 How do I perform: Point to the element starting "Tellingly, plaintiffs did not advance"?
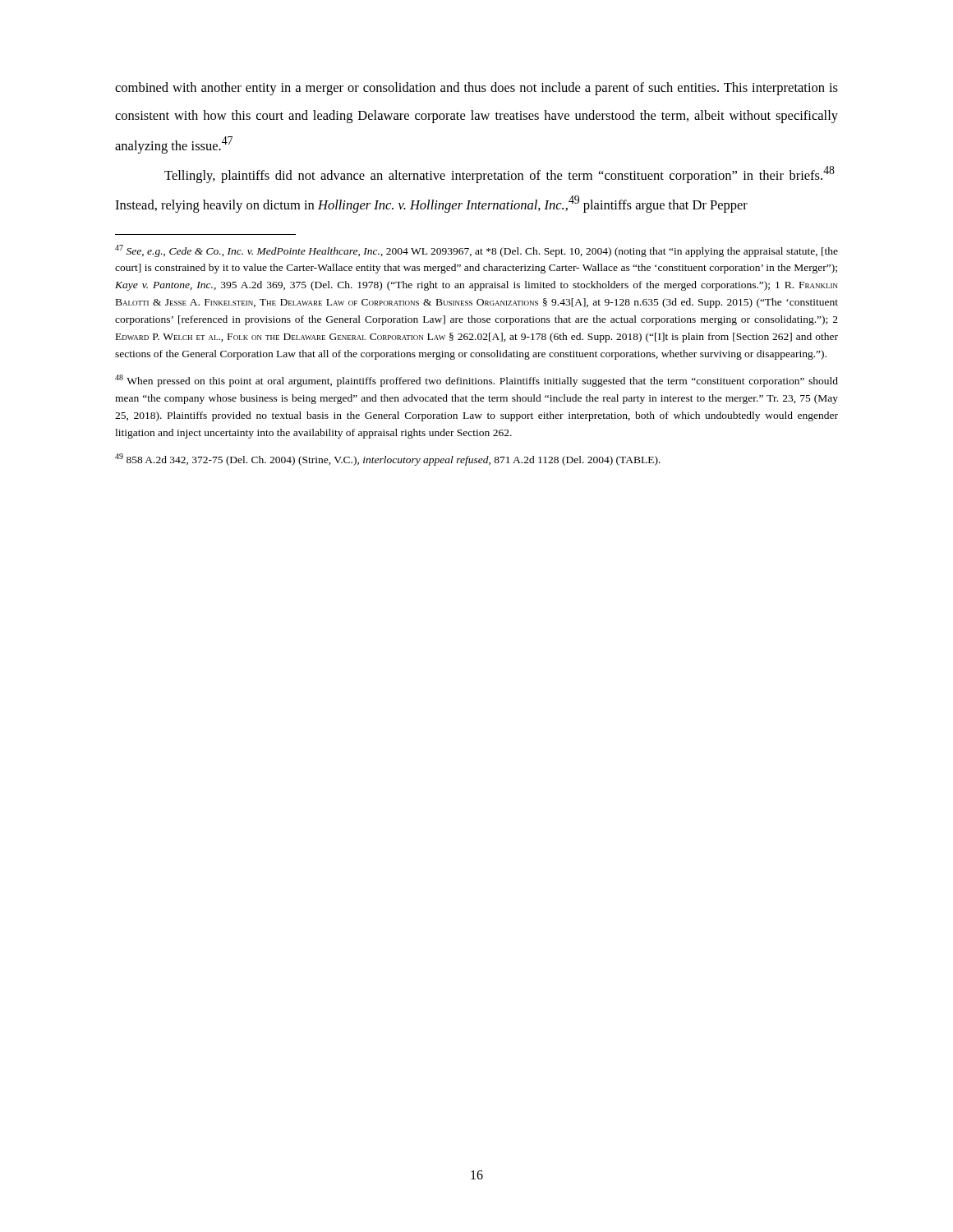[x=476, y=189]
